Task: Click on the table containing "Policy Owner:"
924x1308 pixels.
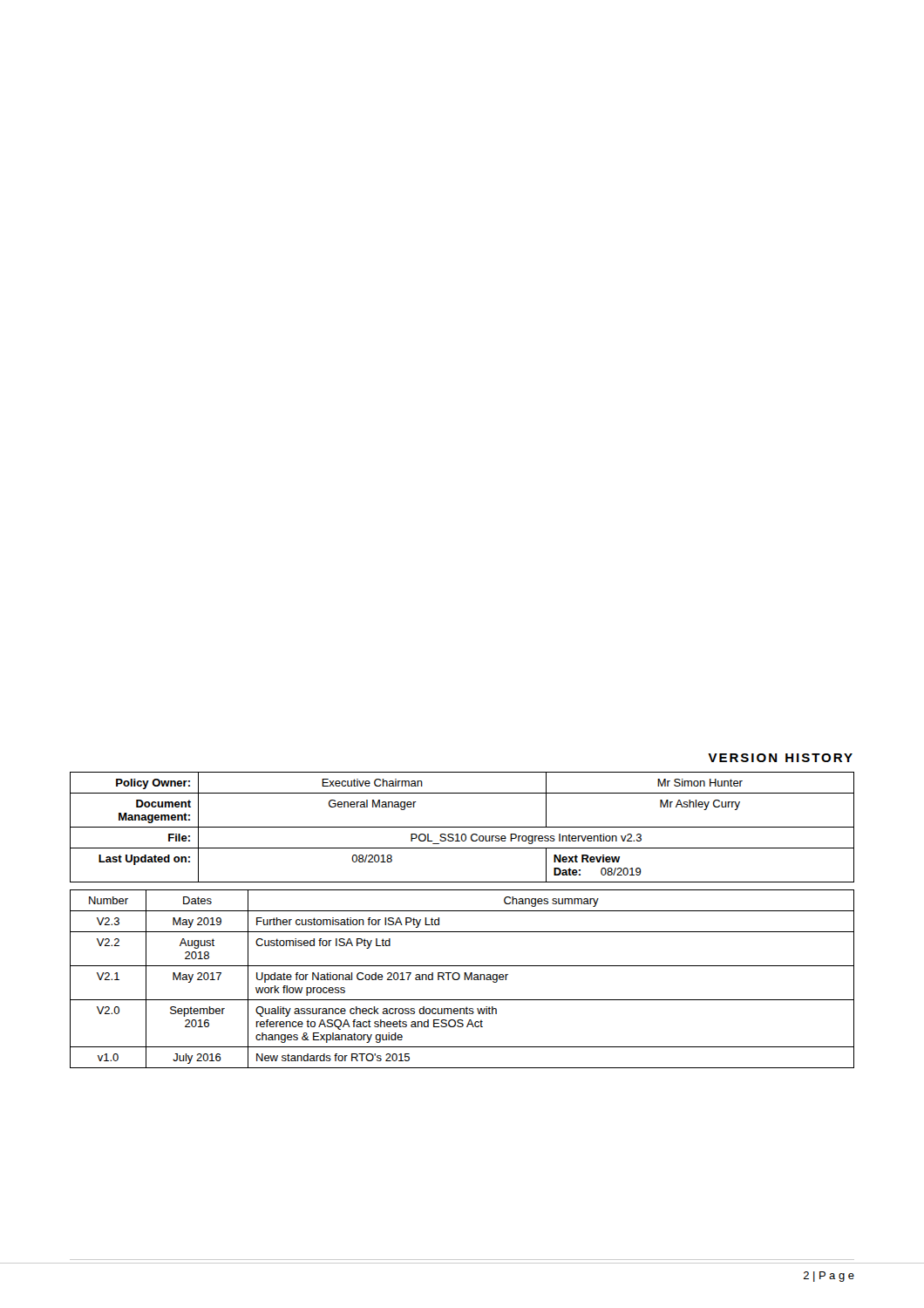Action: [x=462, y=827]
